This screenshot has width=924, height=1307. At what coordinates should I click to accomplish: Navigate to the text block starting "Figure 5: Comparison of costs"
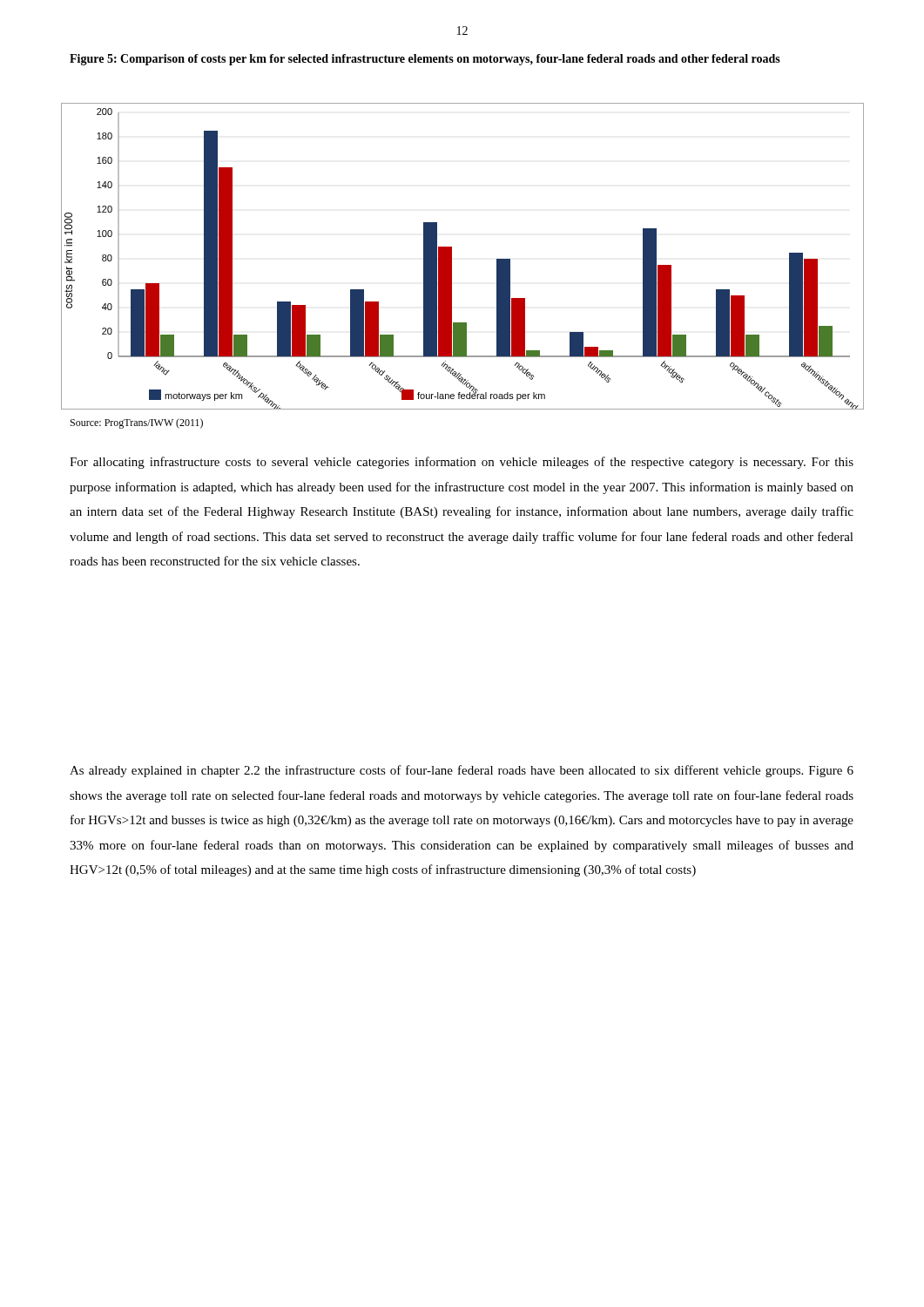(425, 59)
